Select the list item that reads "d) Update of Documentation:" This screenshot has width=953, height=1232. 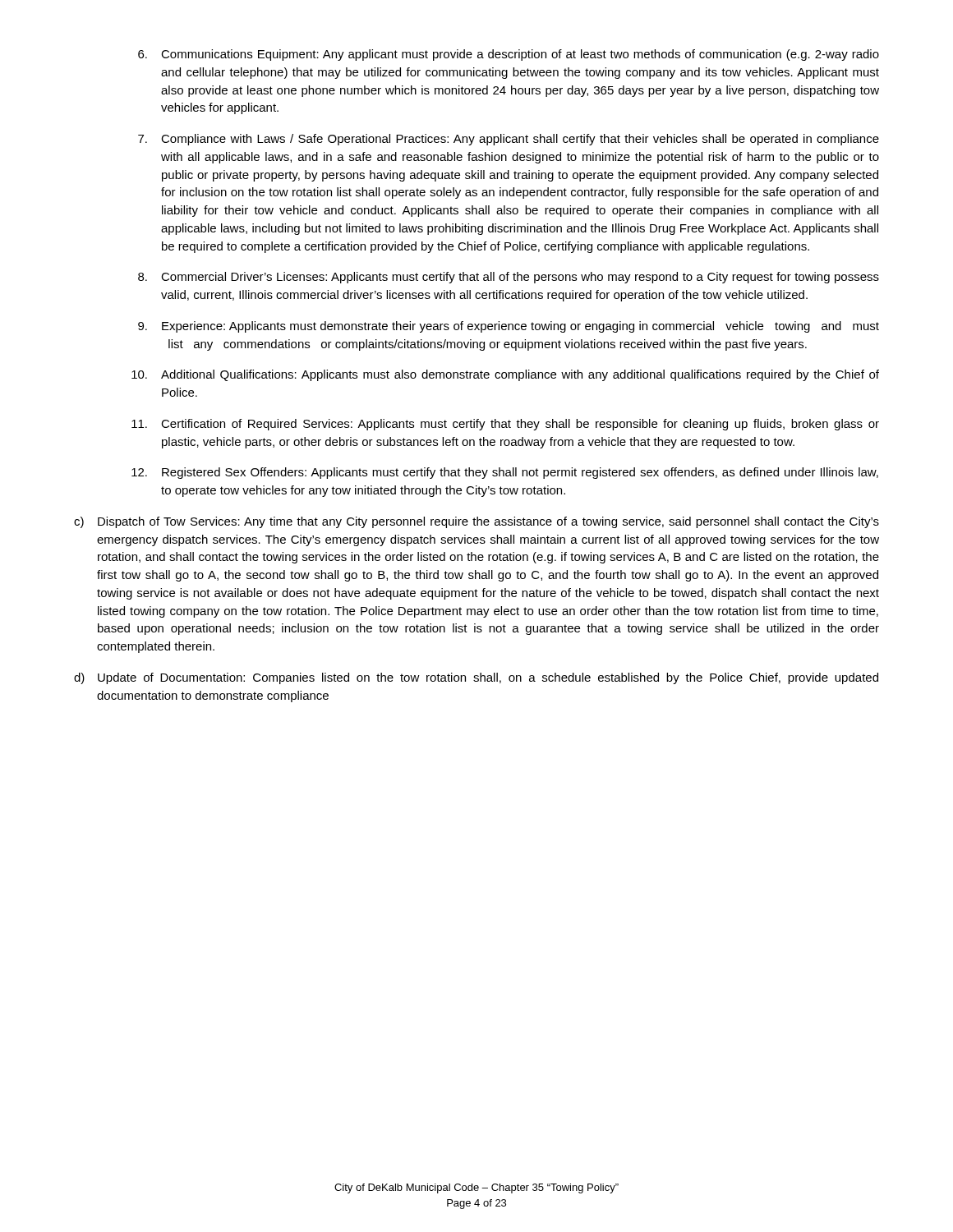[x=476, y=686]
